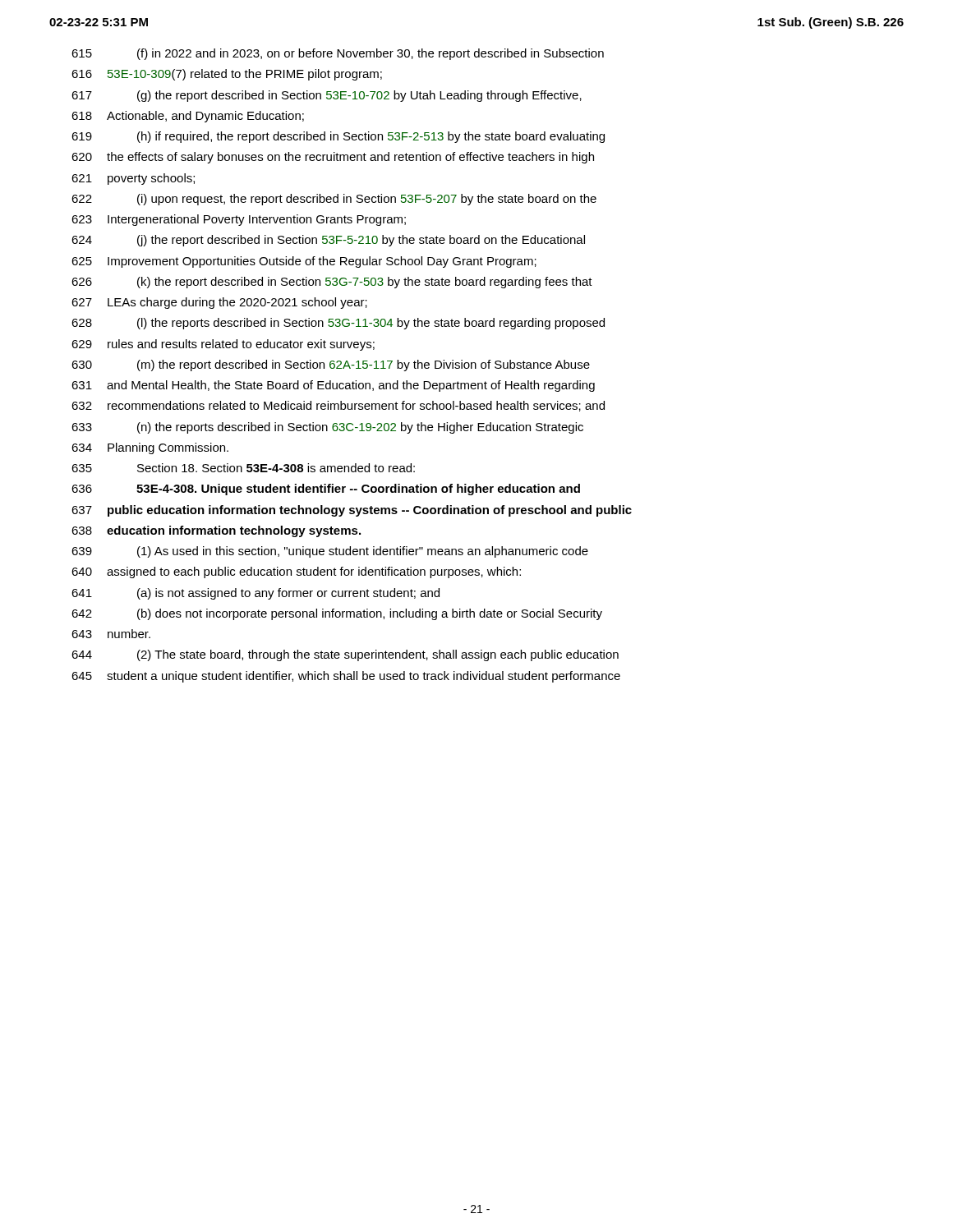Image resolution: width=953 pixels, height=1232 pixels.
Task: Point to the text starting "616 53E-10-309(7) related to the PRIME pilot"
Action: point(227,75)
